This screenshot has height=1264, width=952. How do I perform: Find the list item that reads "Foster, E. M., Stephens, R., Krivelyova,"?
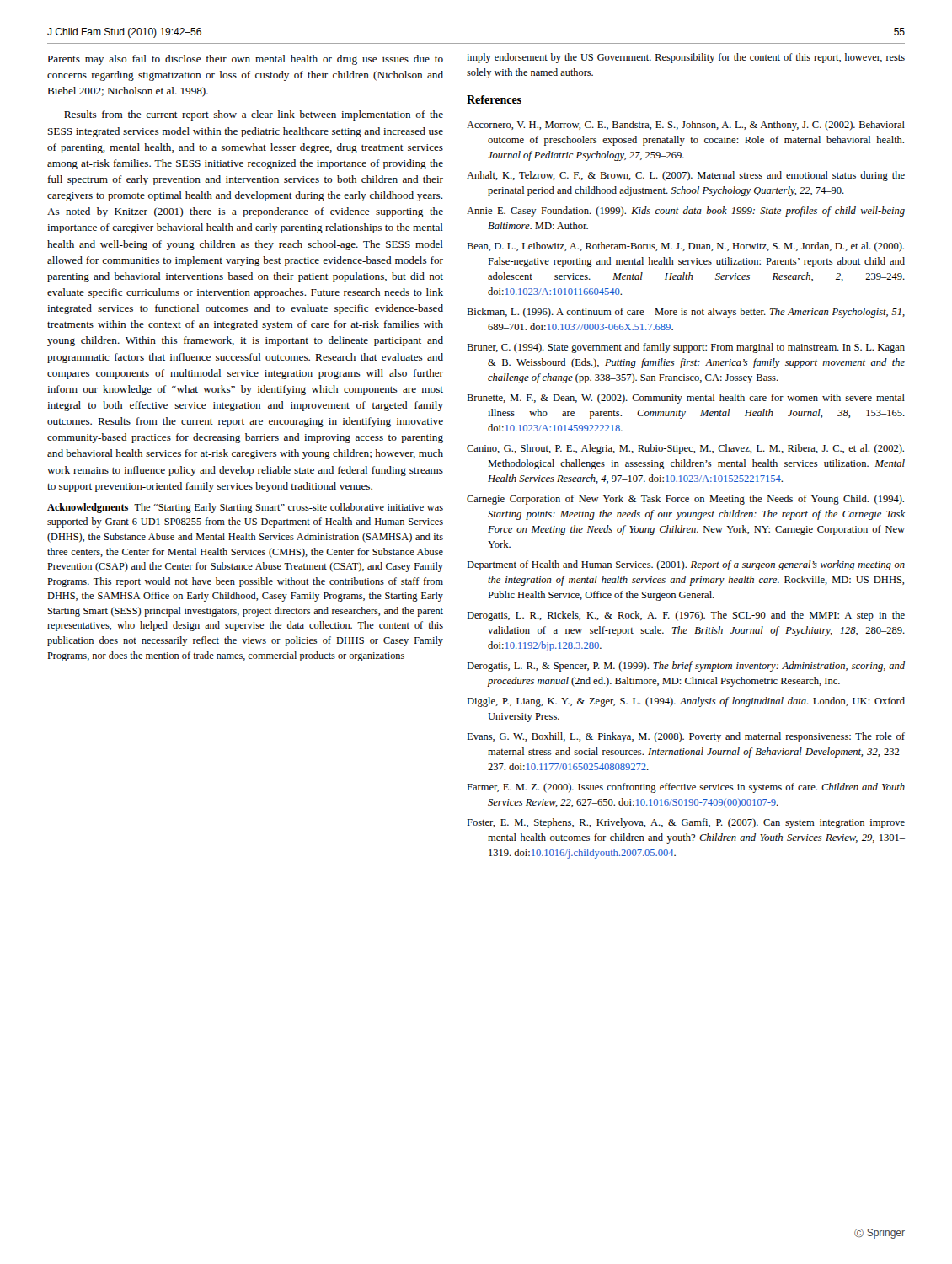click(x=686, y=838)
